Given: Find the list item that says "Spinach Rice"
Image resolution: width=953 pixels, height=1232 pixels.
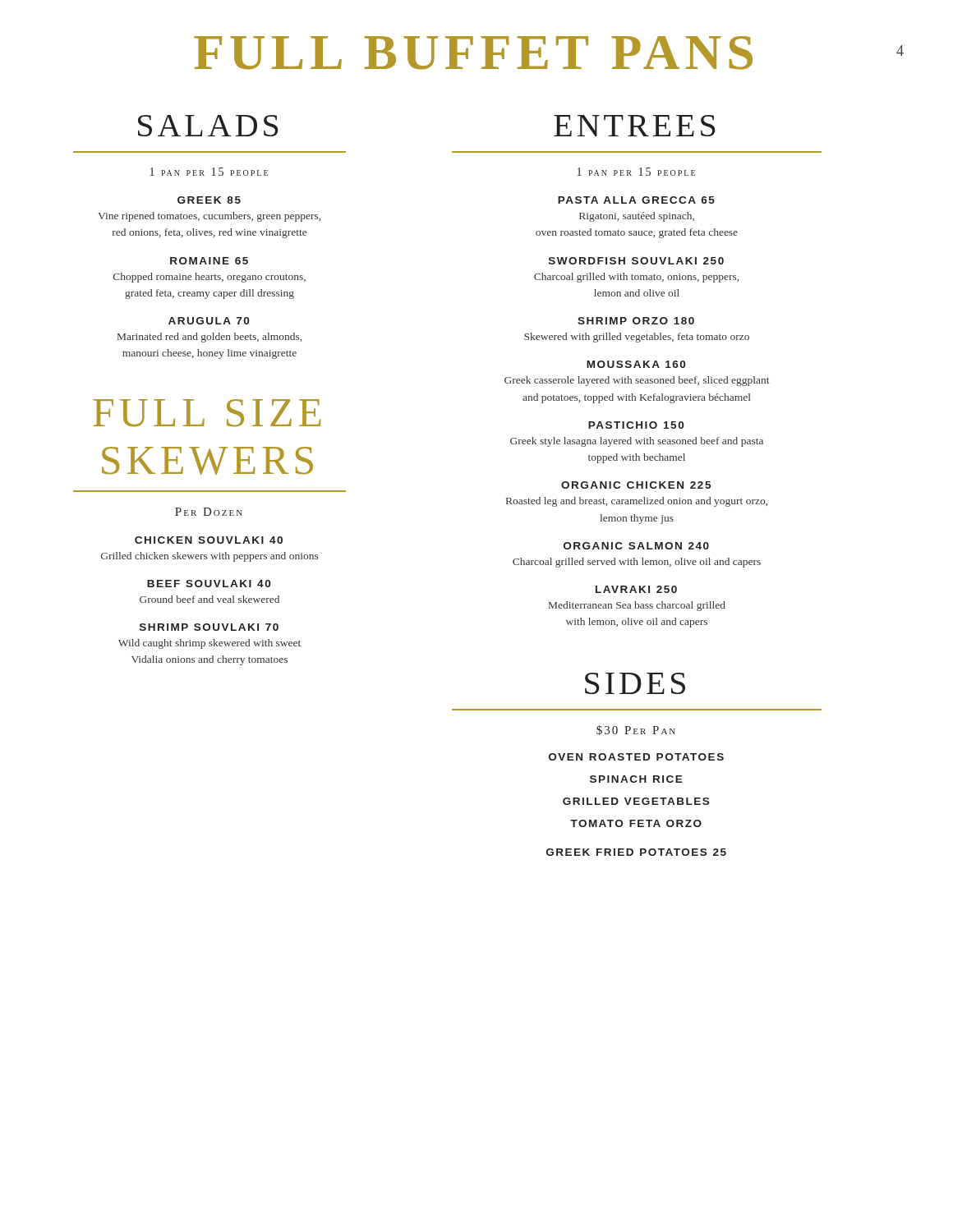Looking at the screenshot, I should coord(637,779).
